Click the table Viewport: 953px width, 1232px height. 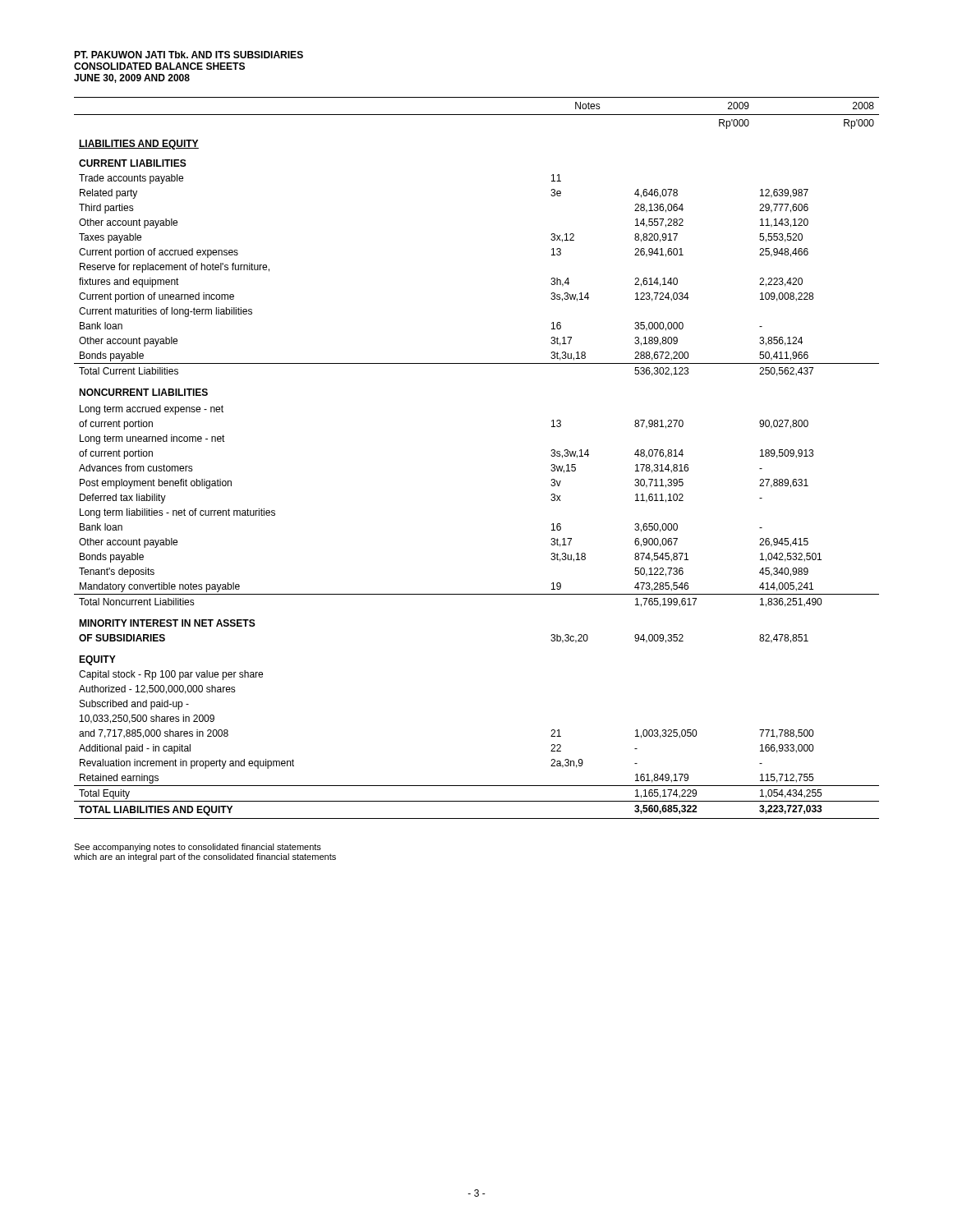[476, 458]
